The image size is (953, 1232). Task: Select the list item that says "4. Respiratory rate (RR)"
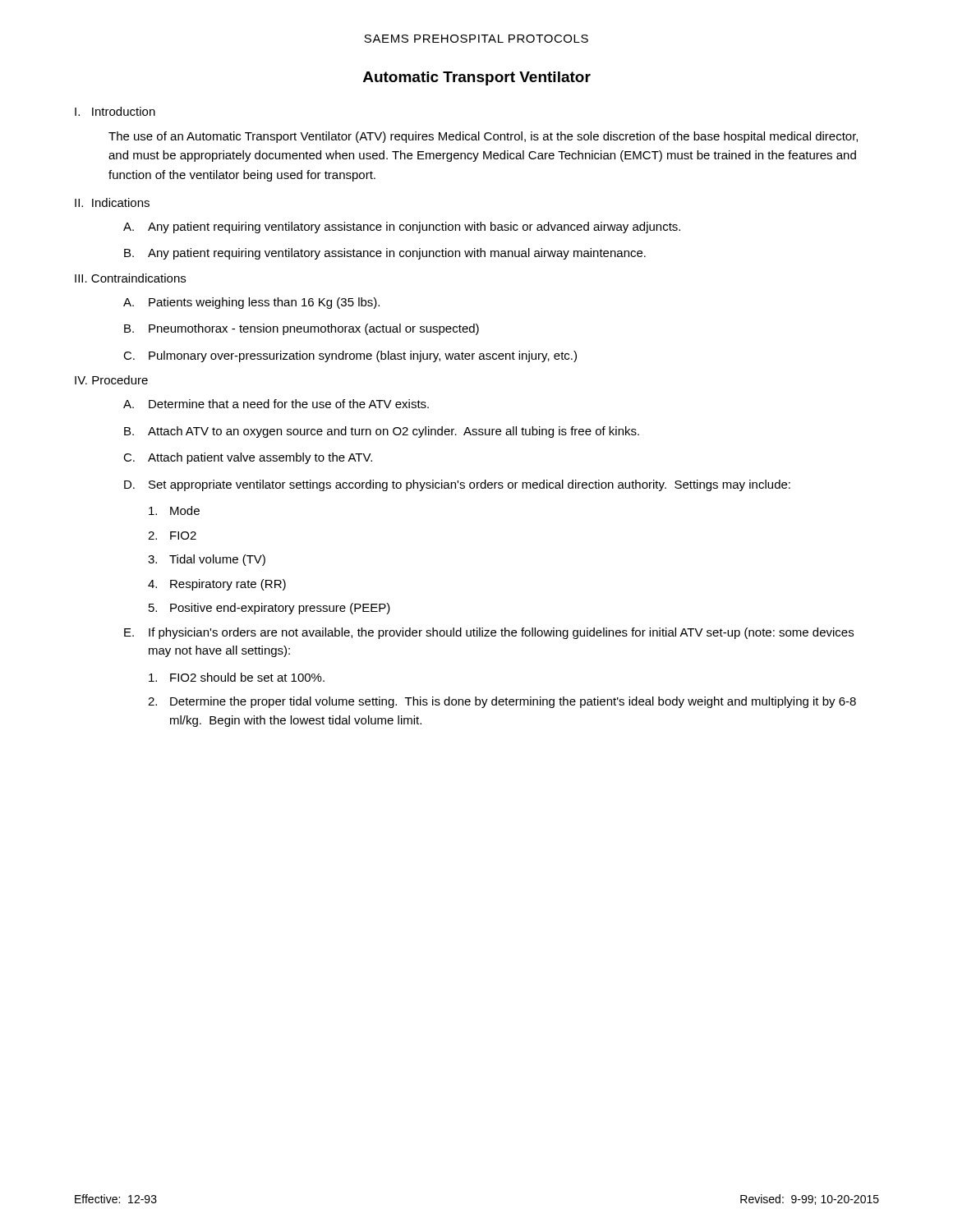pos(217,585)
